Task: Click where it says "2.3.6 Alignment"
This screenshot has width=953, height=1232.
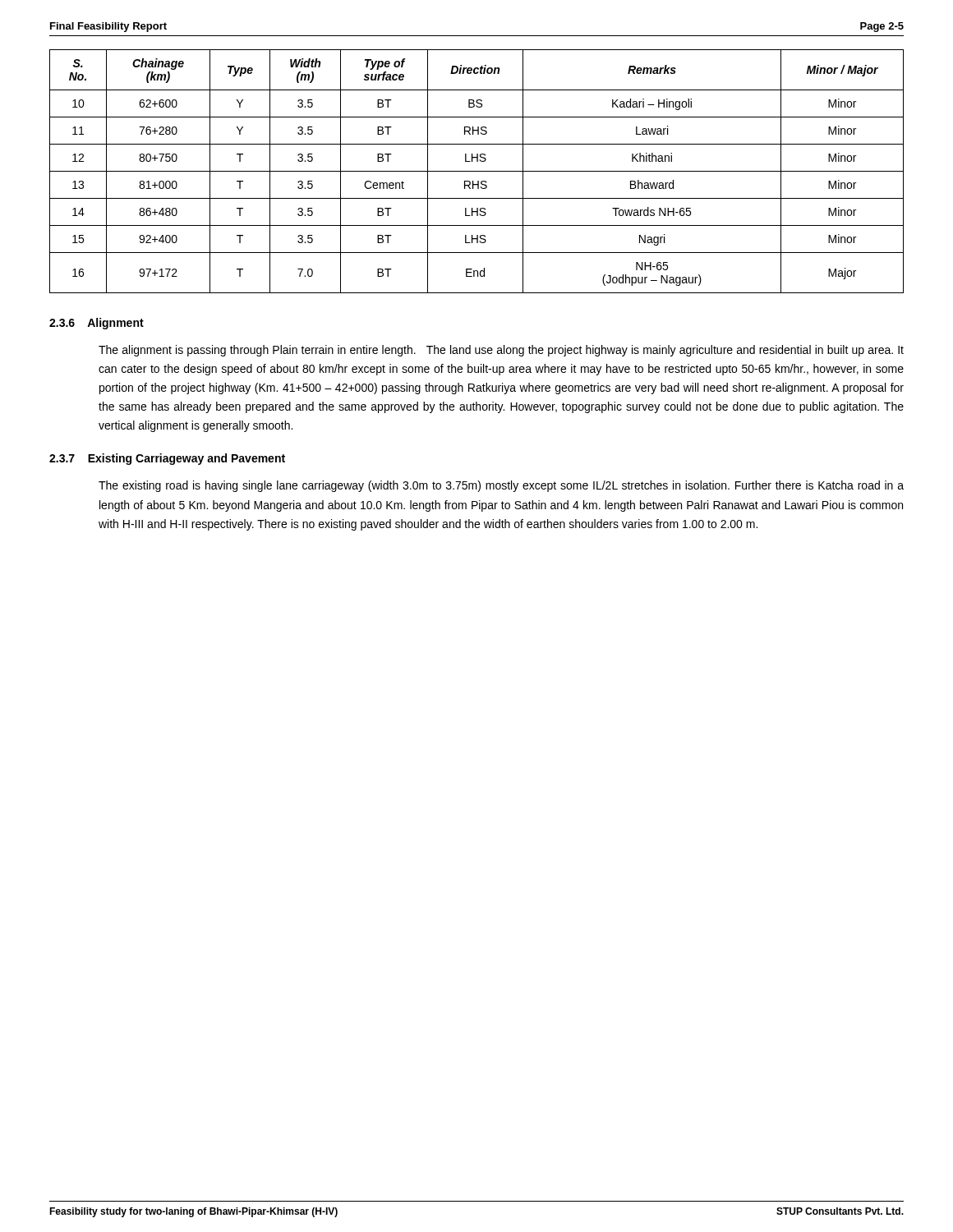Action: point(96,323)
